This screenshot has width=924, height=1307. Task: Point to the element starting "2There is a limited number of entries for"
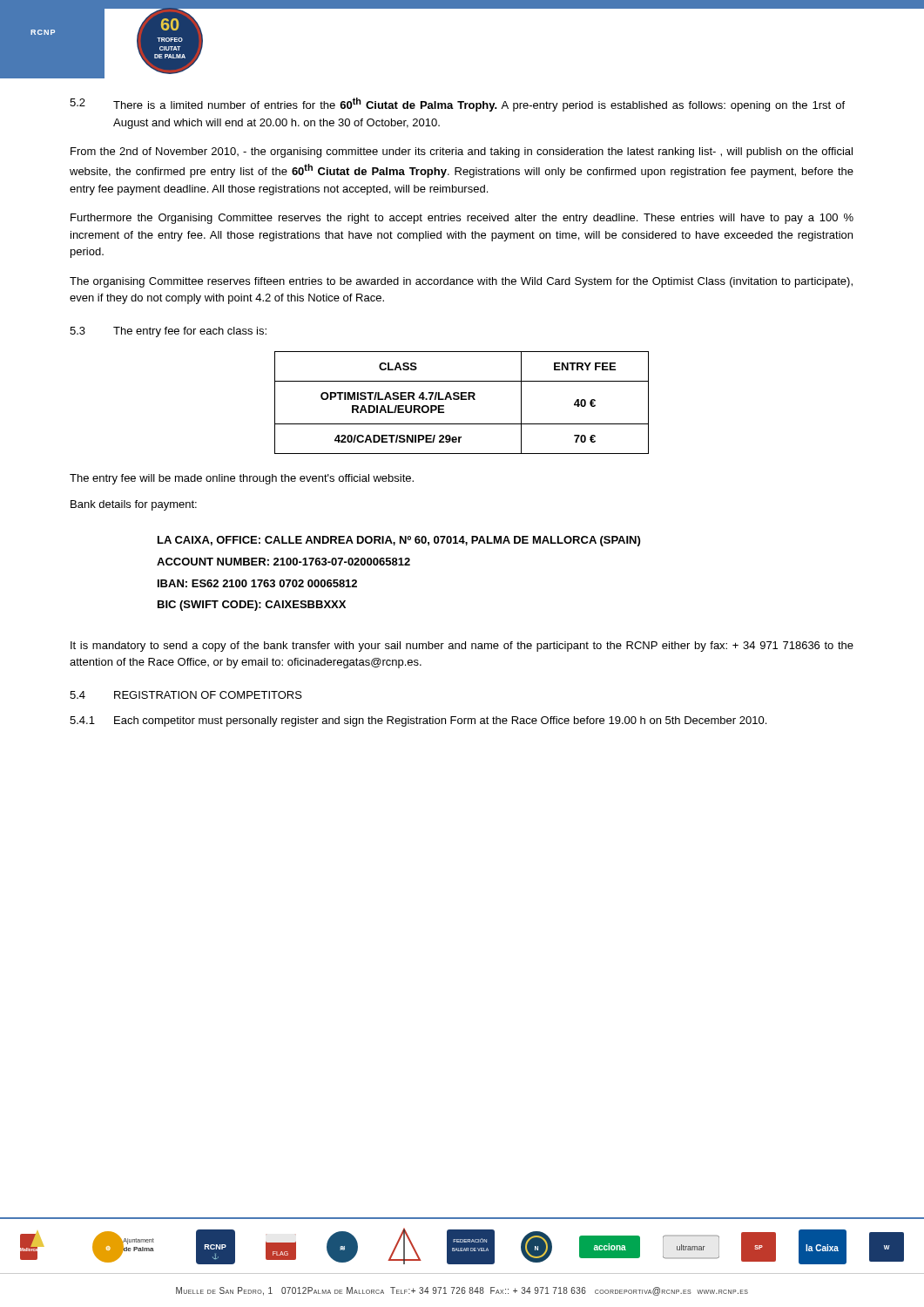(457, 113)
